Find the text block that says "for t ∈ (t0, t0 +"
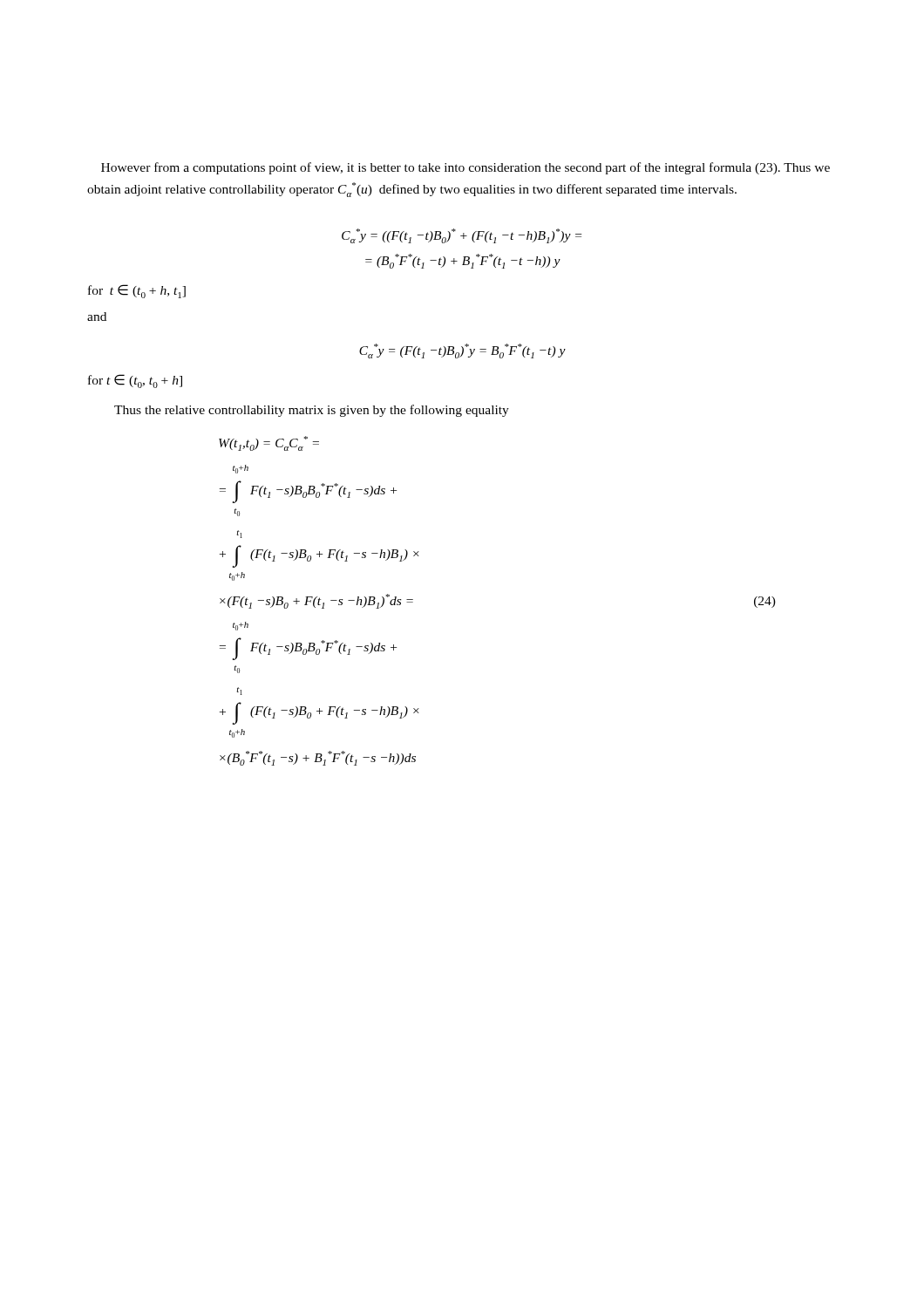The width and height of the screenshot is (924, 1308). coord(135,381)
